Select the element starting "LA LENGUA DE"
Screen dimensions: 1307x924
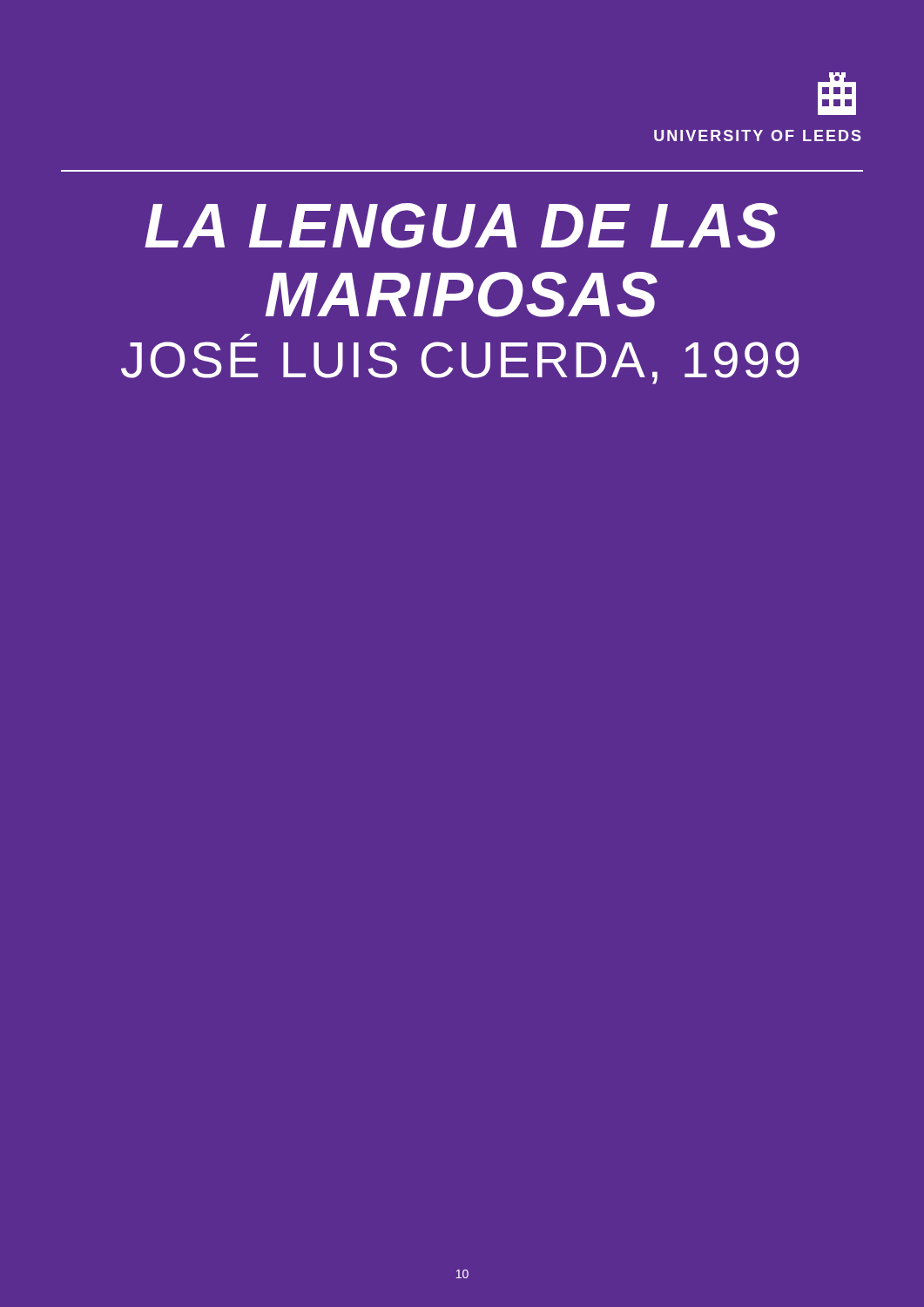point(462,291)
